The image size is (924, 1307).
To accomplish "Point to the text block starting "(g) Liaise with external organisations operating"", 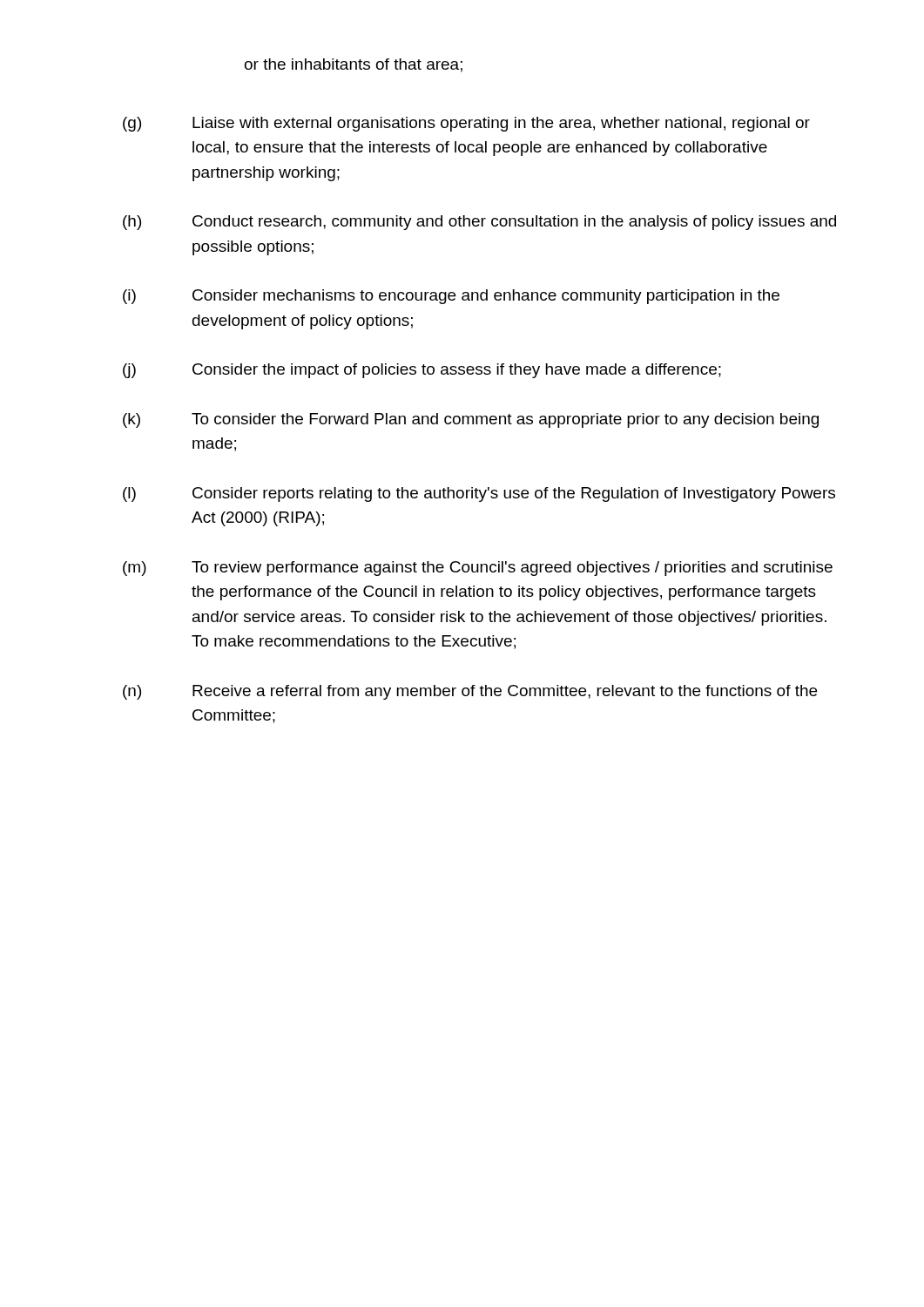I will click(x=484, y=147).
